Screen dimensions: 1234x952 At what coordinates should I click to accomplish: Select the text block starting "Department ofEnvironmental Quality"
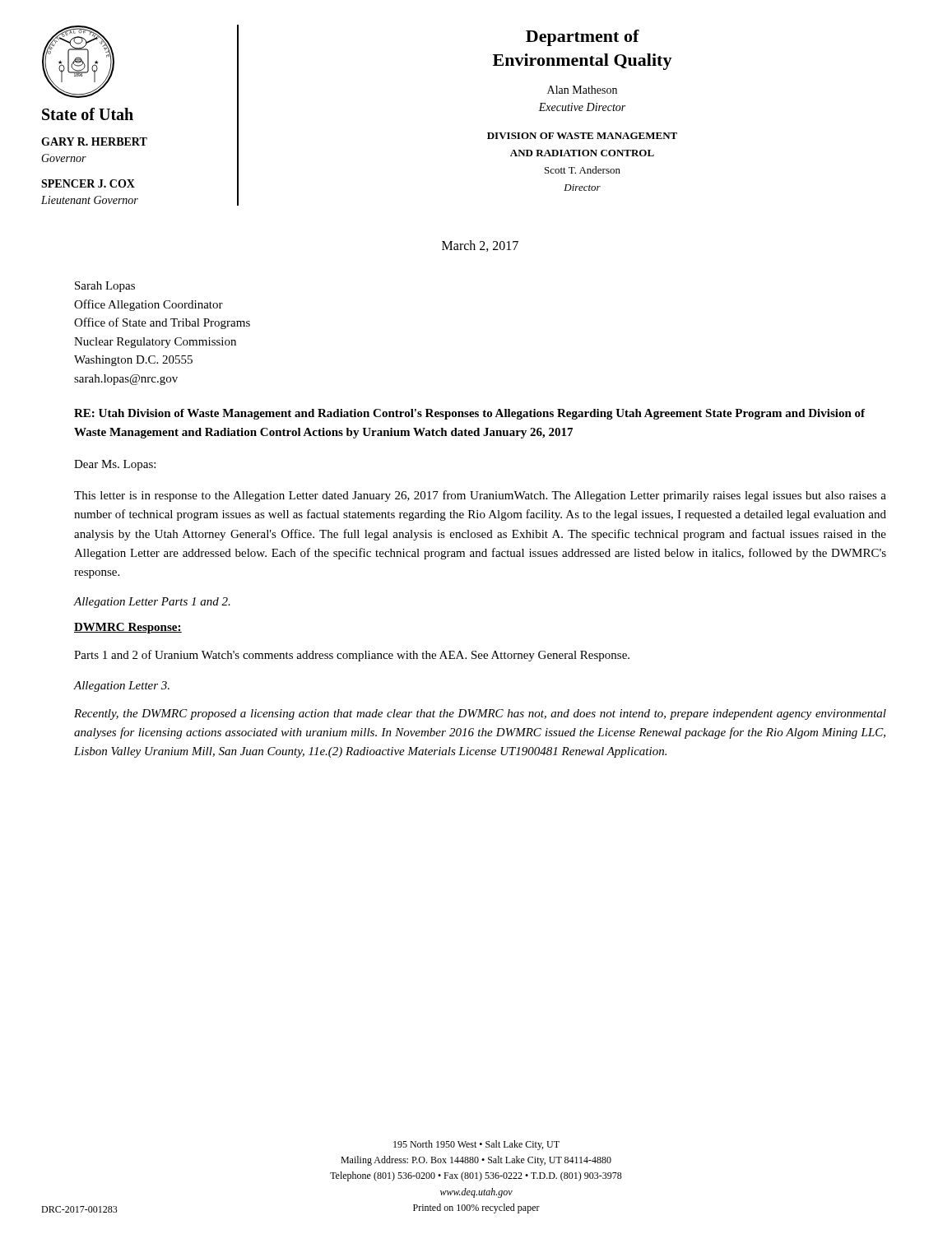click(582, 48)
